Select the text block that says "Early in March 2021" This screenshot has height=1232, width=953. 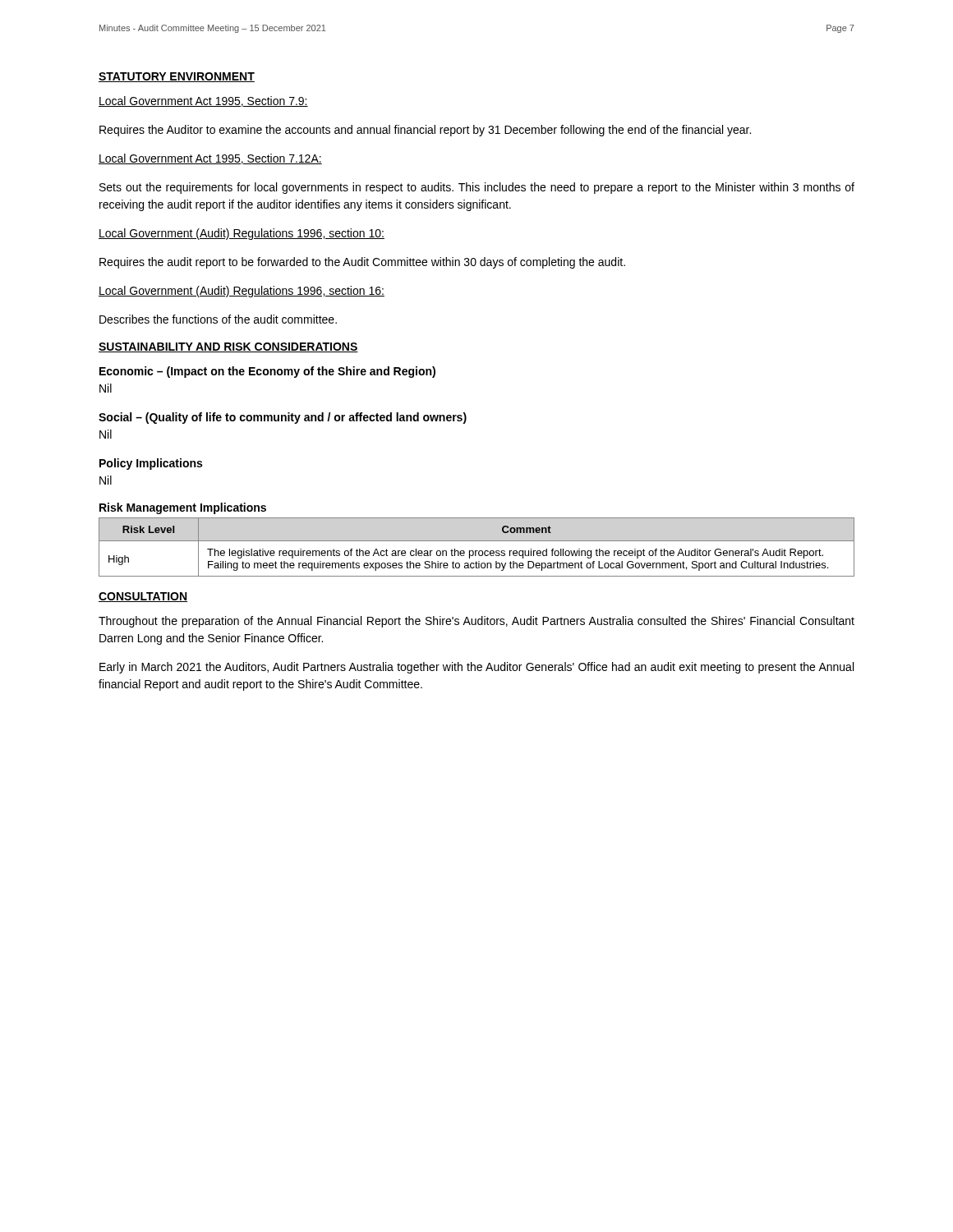[476, 676]
